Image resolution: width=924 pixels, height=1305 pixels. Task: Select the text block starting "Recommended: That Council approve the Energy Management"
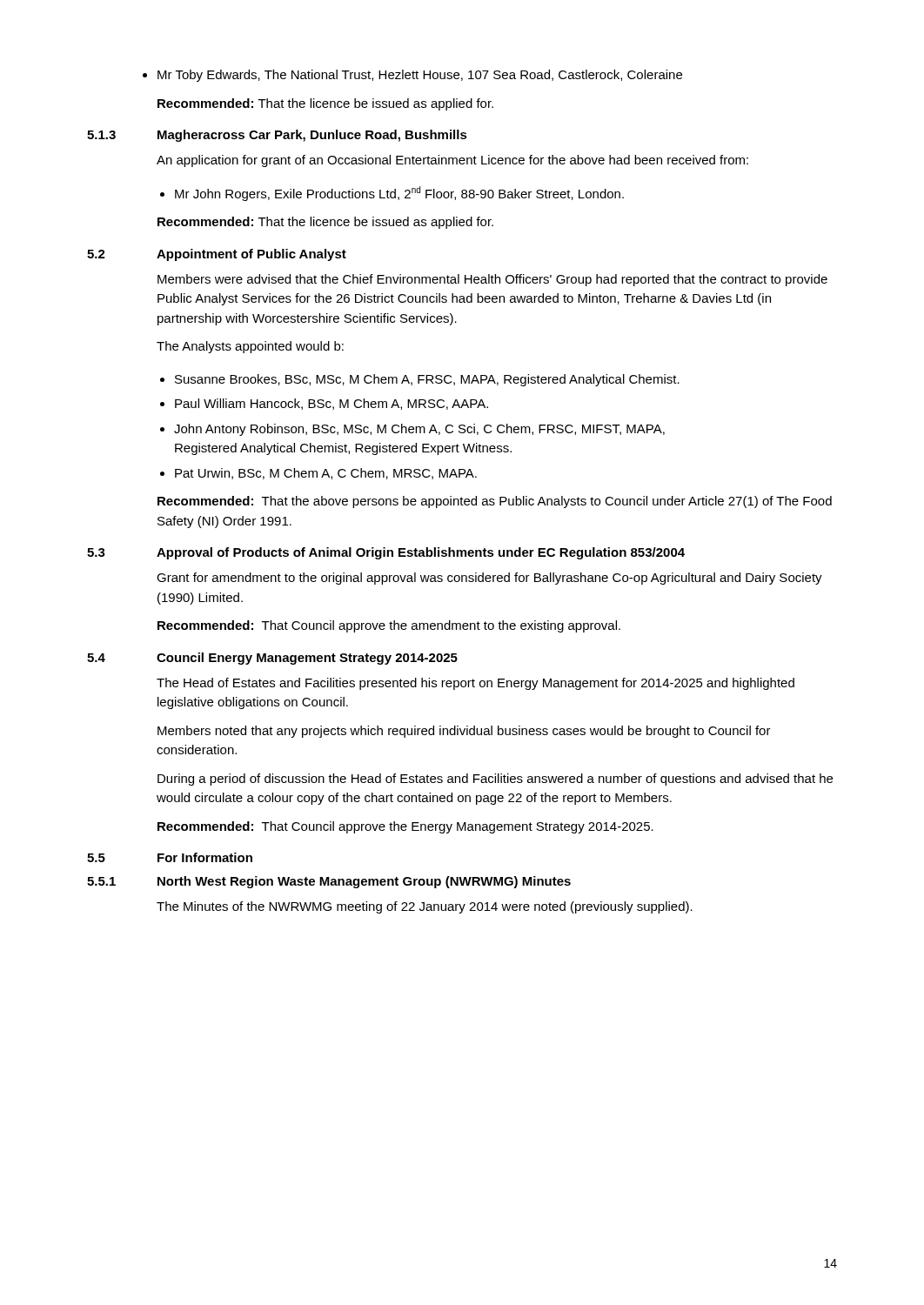[405, 826]
